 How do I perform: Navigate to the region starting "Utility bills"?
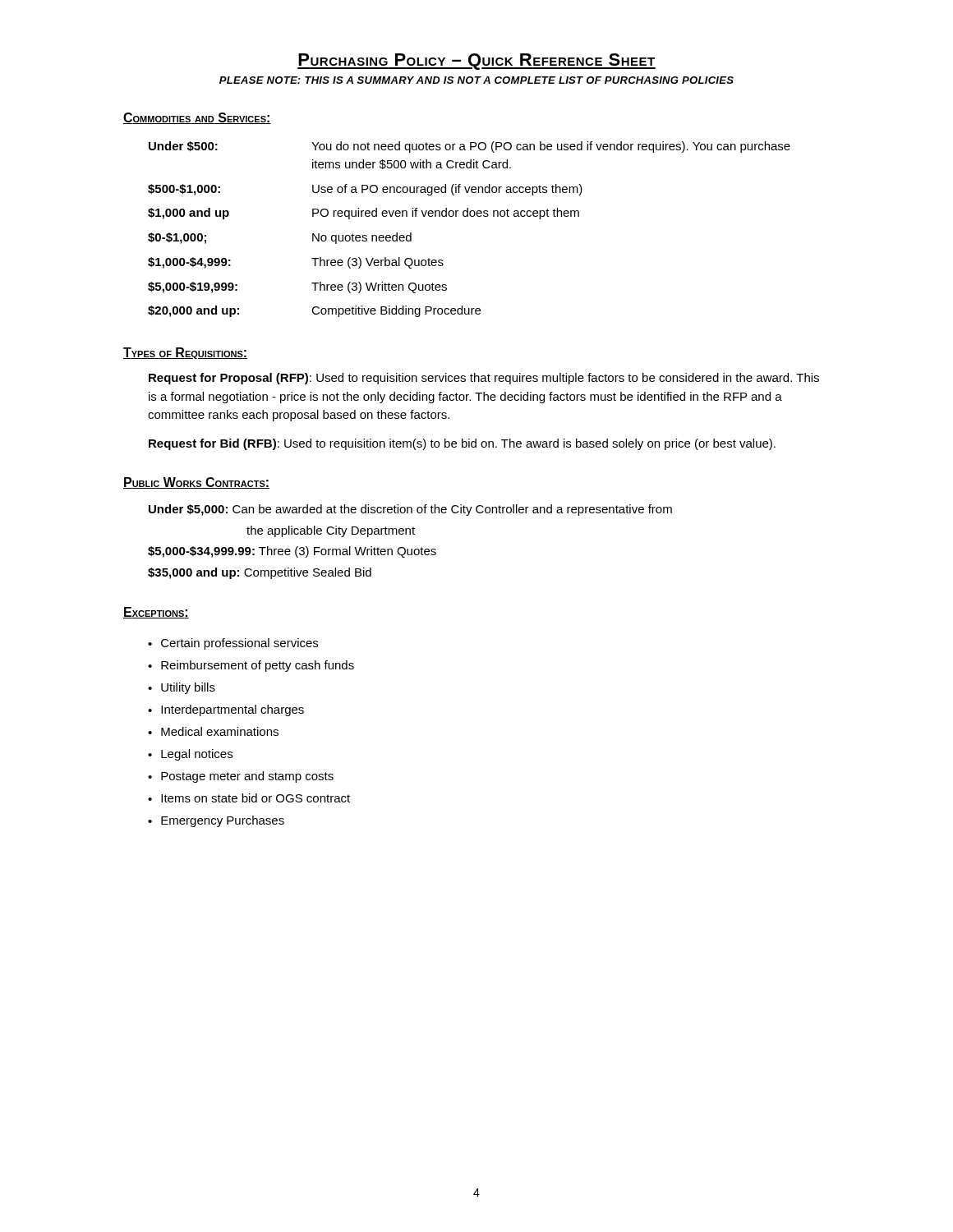click(x=182, y=688)
